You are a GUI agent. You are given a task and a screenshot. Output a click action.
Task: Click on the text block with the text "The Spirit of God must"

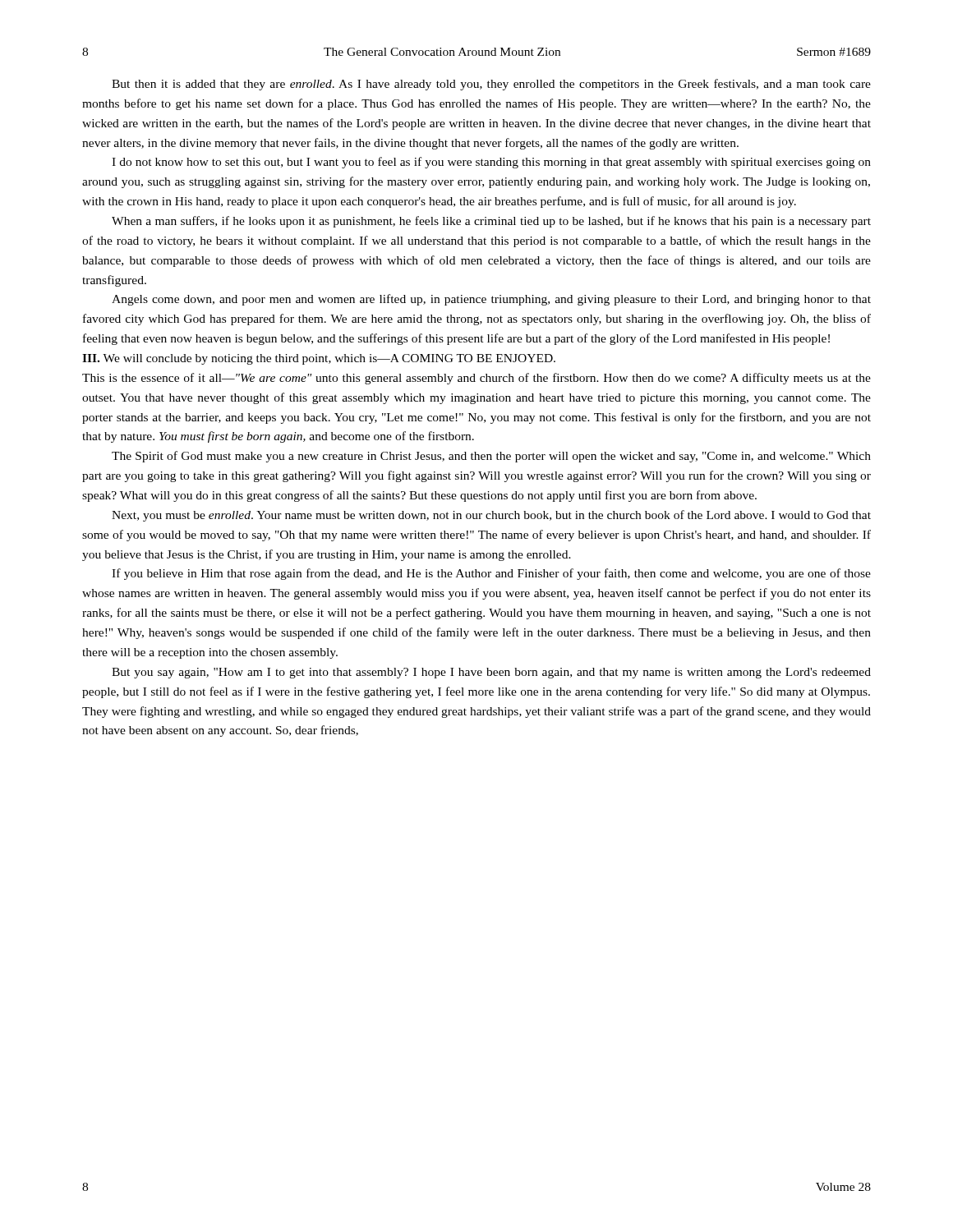476,476
